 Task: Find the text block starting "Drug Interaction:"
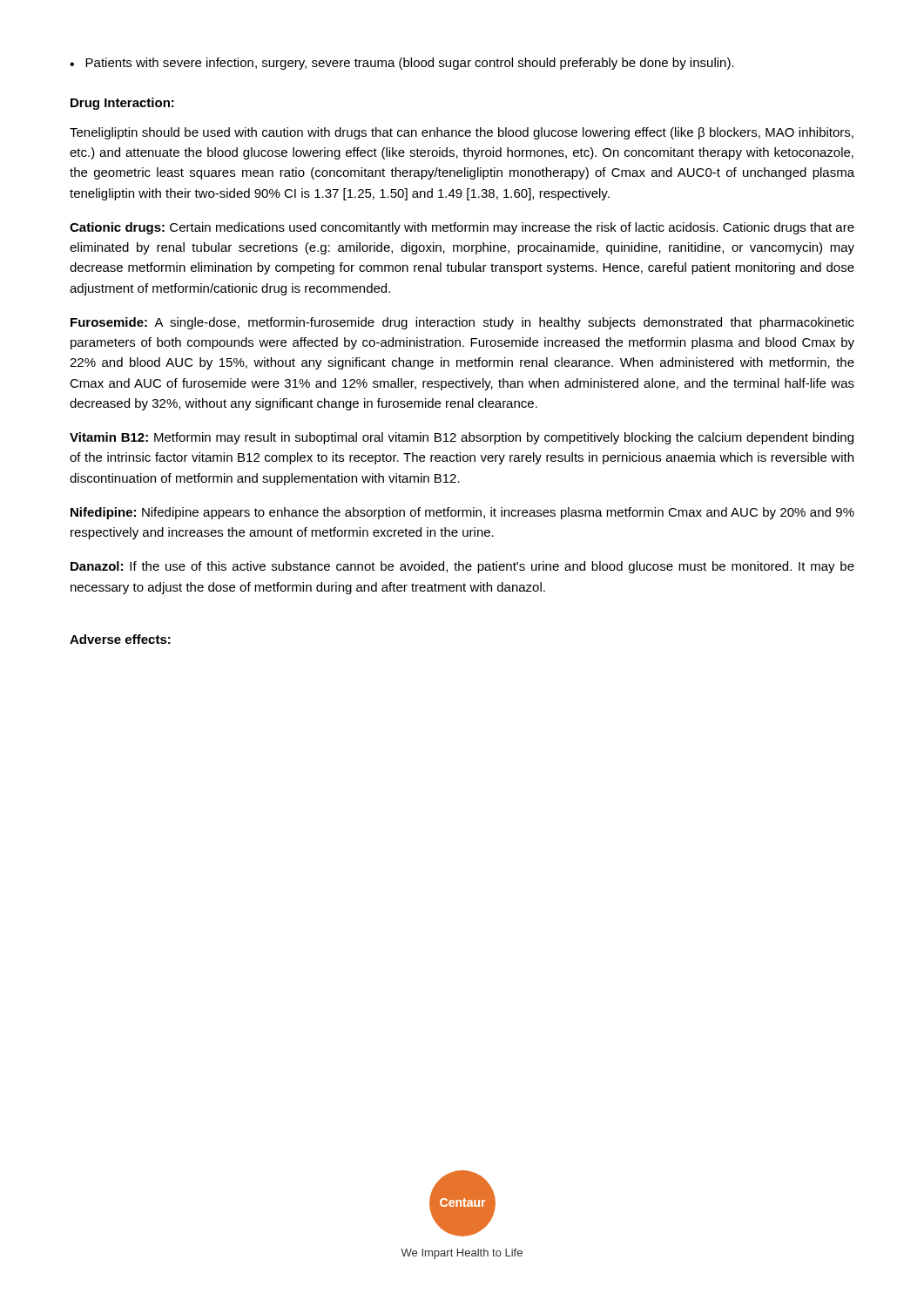122,102
